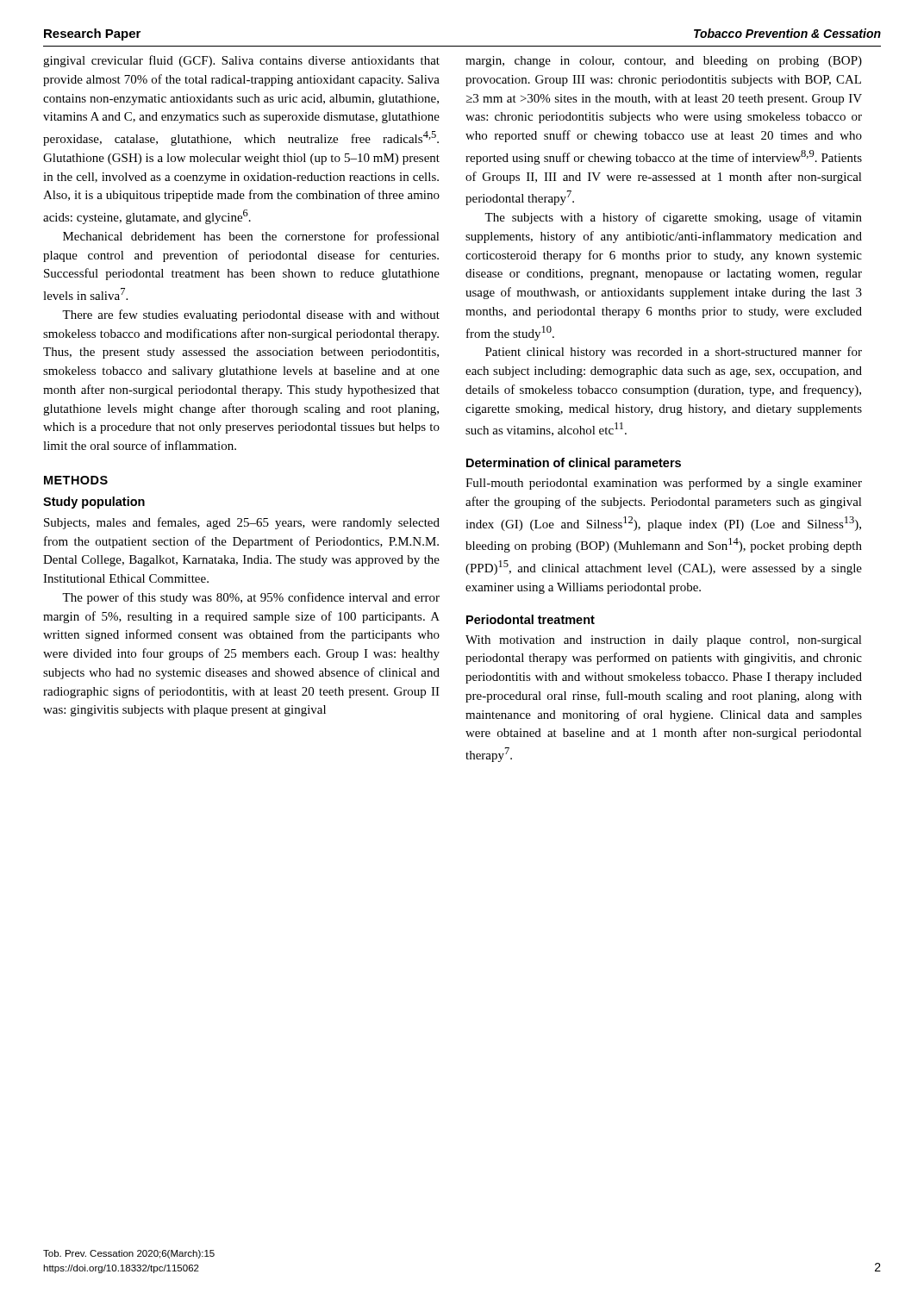The image size is (924, 1293).
Task: Point to the block beginning "Patient clinical history was recorded in a"
Action: 664,392
